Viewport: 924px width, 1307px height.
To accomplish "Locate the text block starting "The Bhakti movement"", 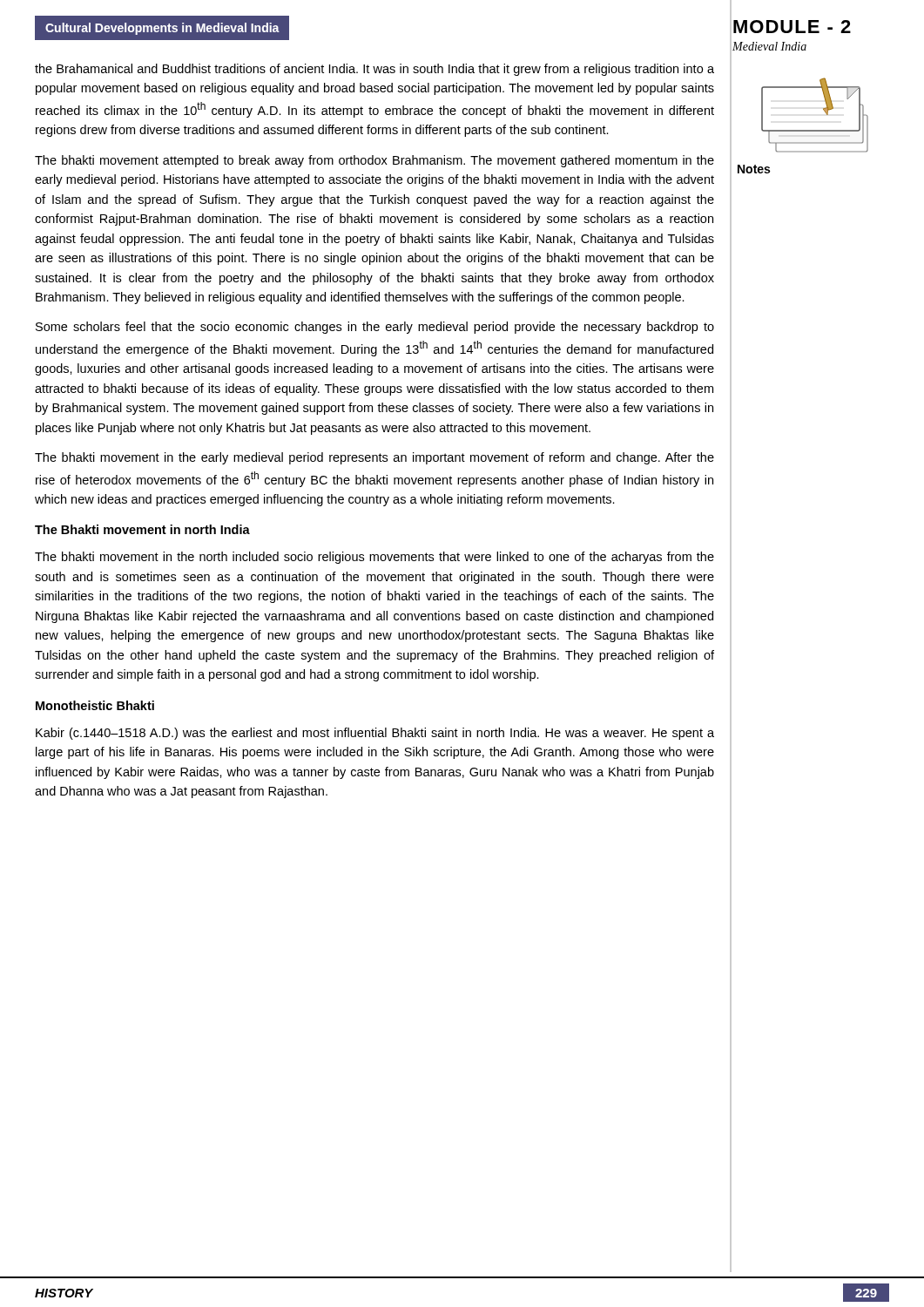I will pyautogui.click(x=142, y=530).
